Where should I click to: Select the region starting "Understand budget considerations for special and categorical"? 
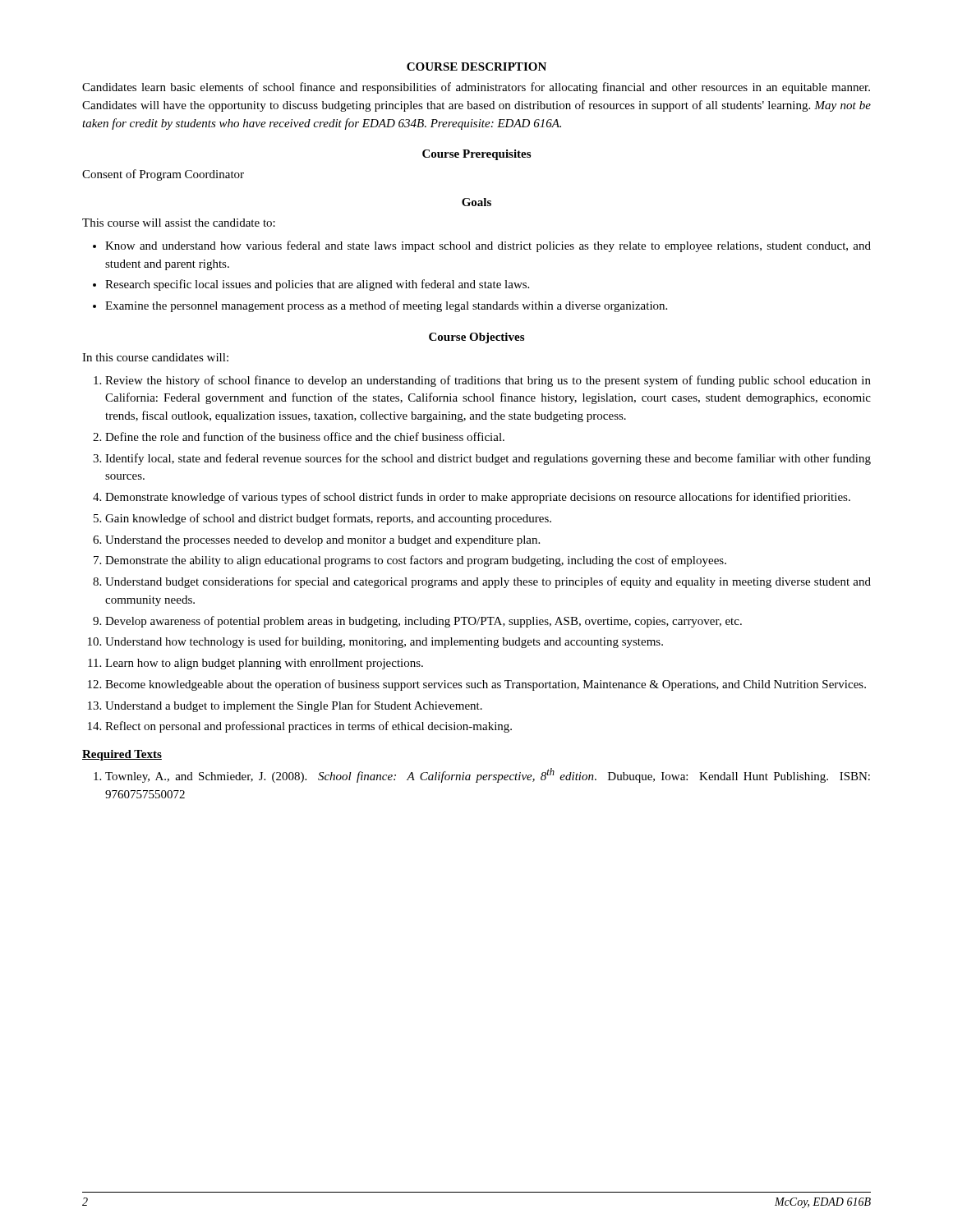[488, 590]
